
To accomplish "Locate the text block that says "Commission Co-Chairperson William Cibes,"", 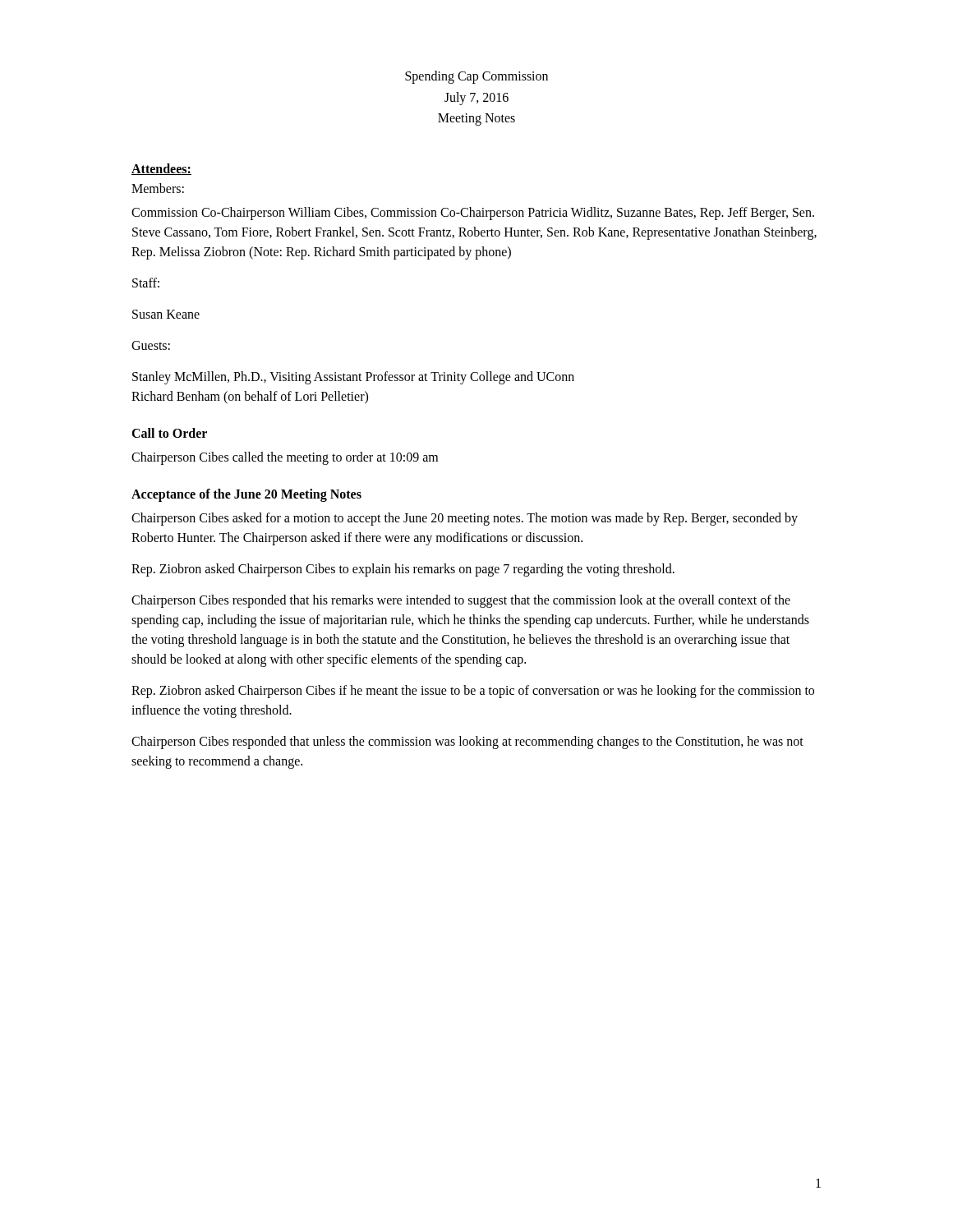I will 474,232.
